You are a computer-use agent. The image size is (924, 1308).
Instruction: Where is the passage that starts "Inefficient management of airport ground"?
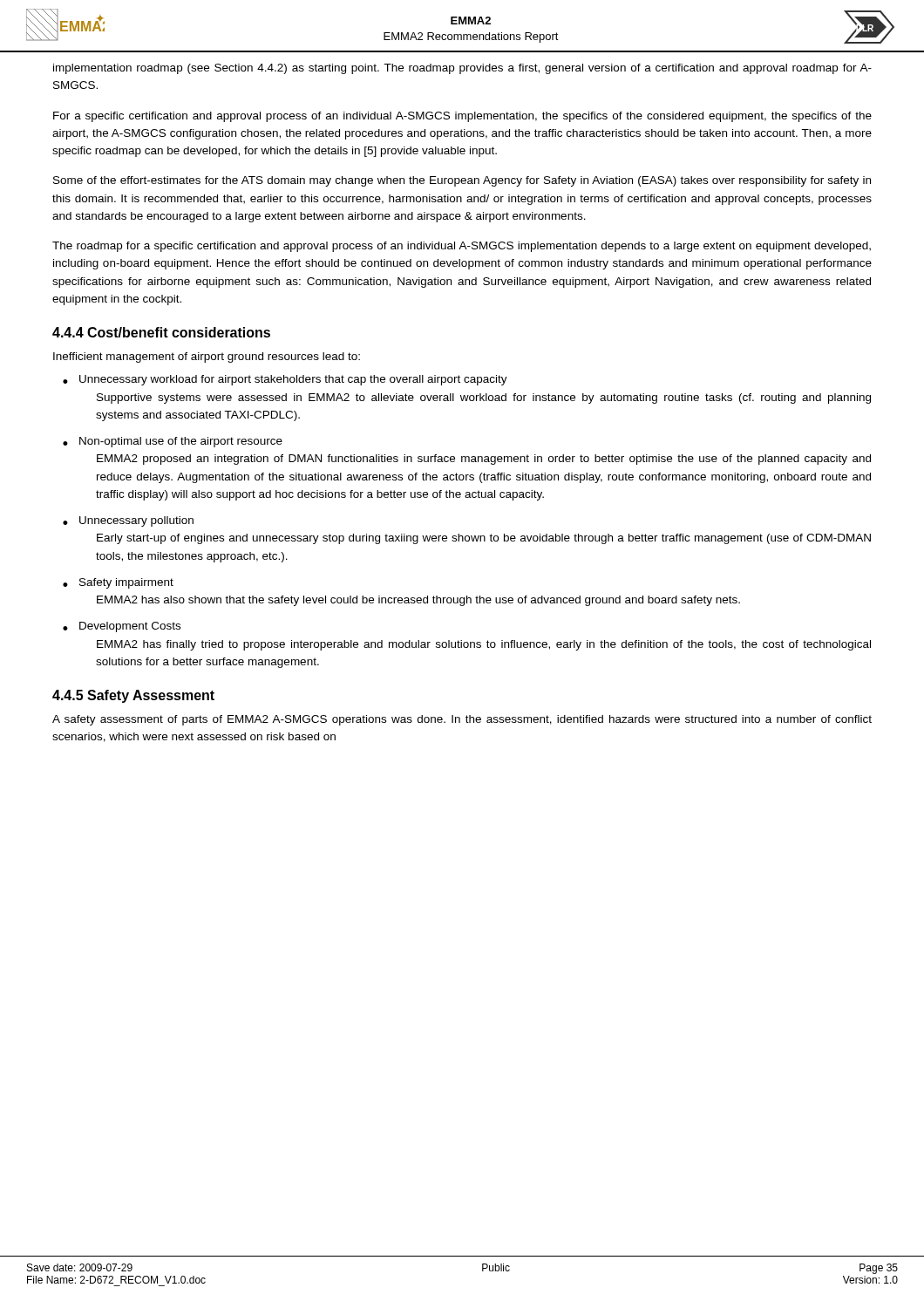pyautogui.click(x=207, y=358)
